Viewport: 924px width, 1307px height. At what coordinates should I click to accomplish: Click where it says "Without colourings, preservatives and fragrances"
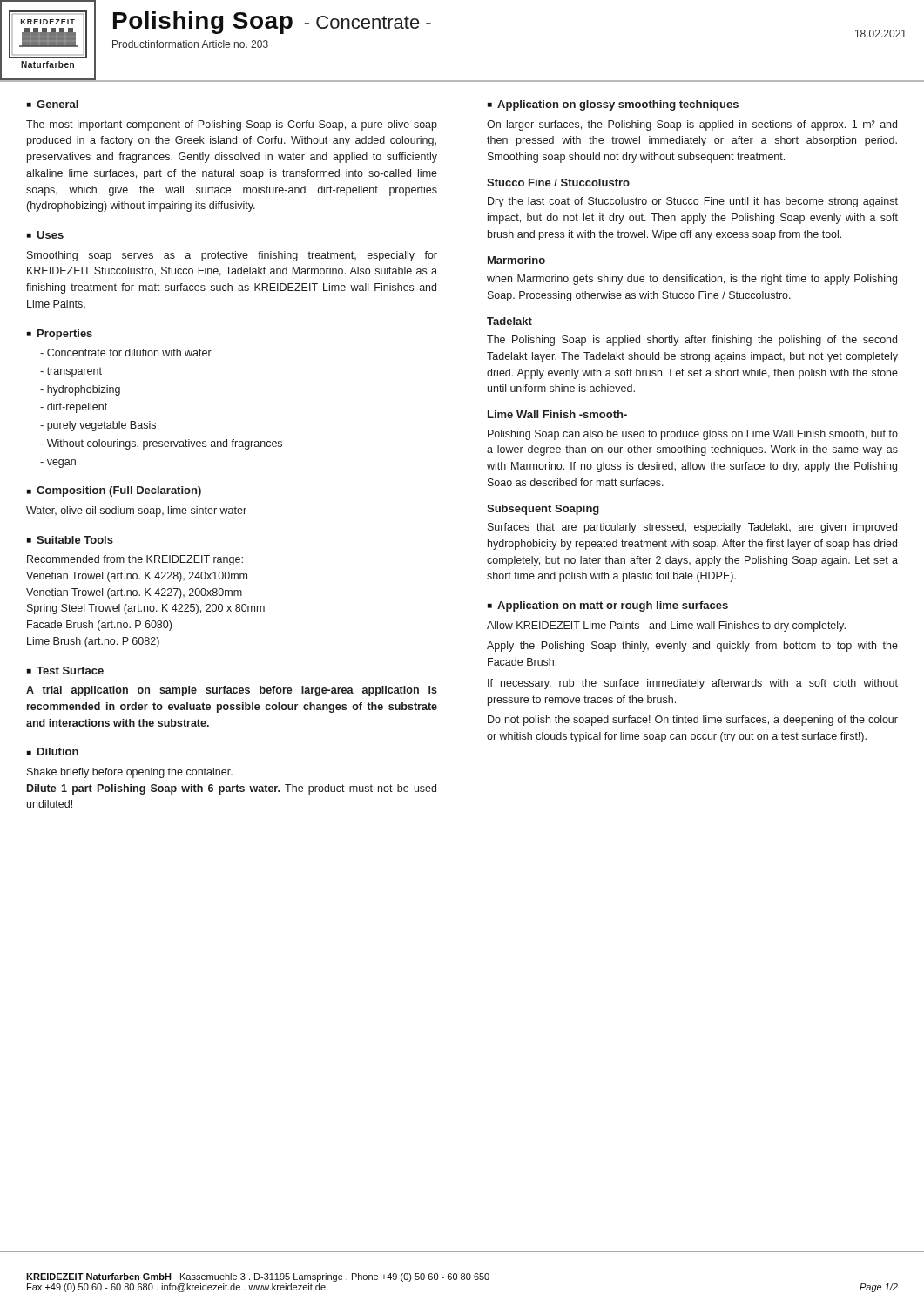[165, 443]
